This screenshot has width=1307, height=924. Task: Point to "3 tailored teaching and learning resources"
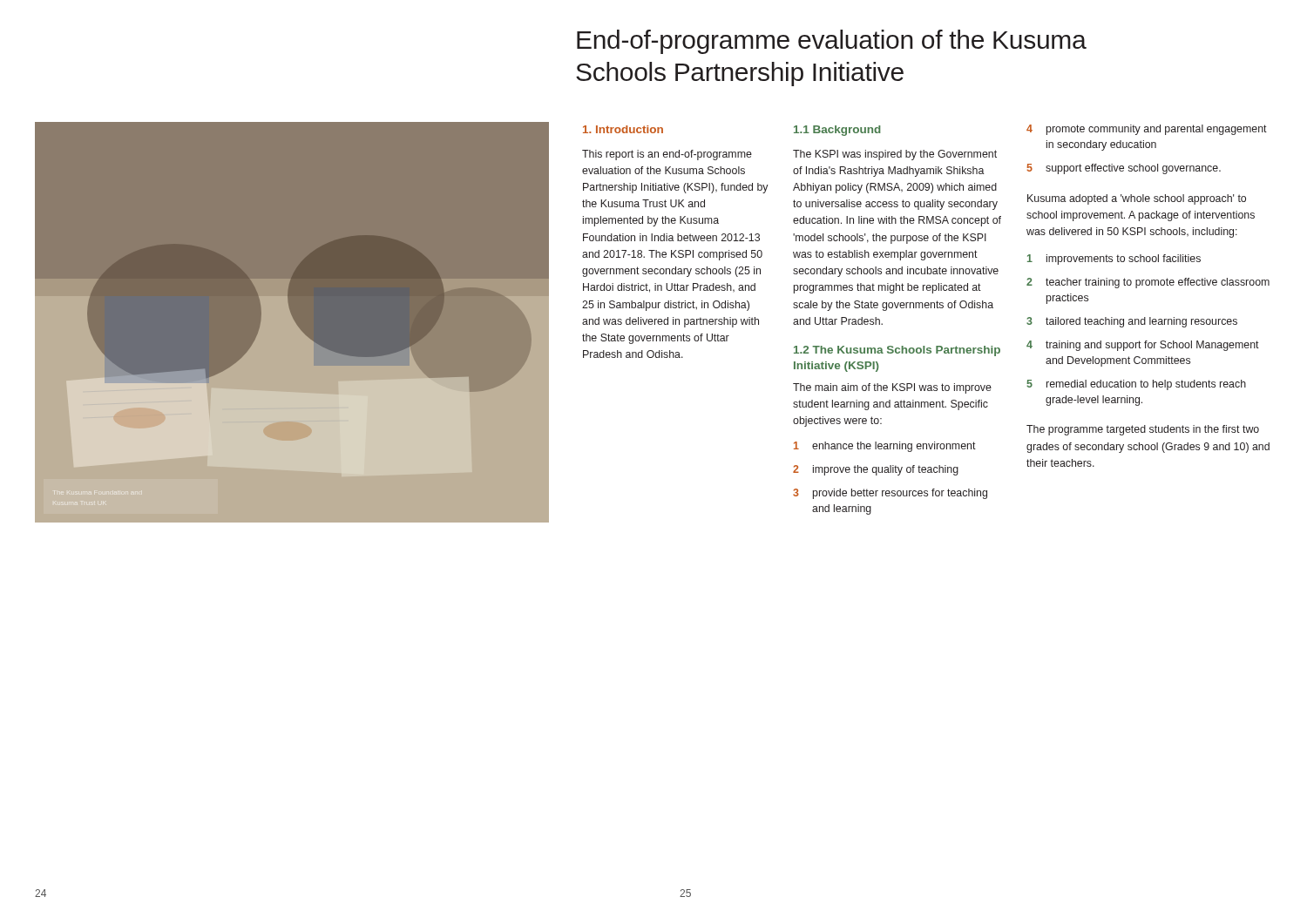point(1132,322)
